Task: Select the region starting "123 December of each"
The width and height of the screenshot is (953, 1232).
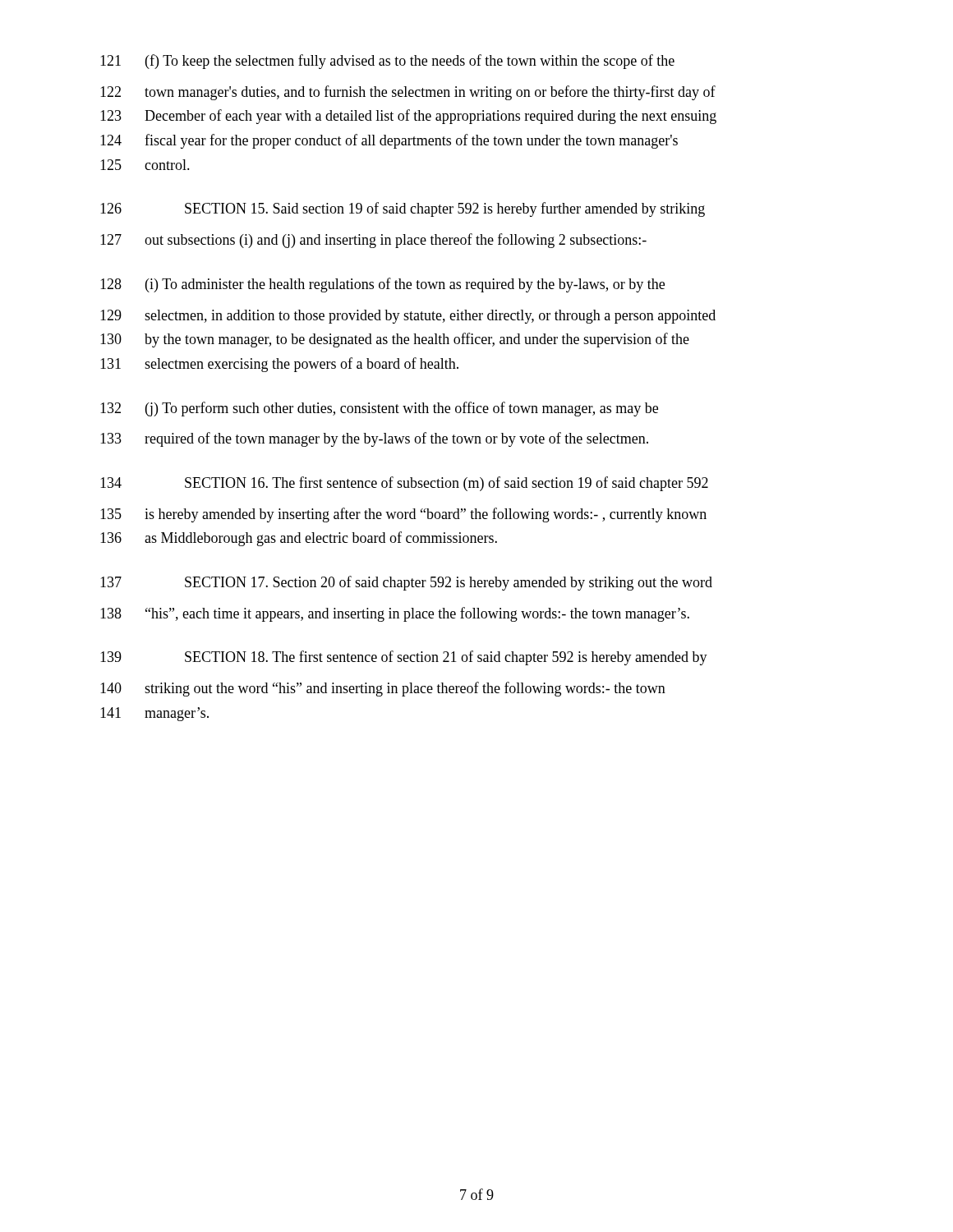Action: click(x=476, y=117)
